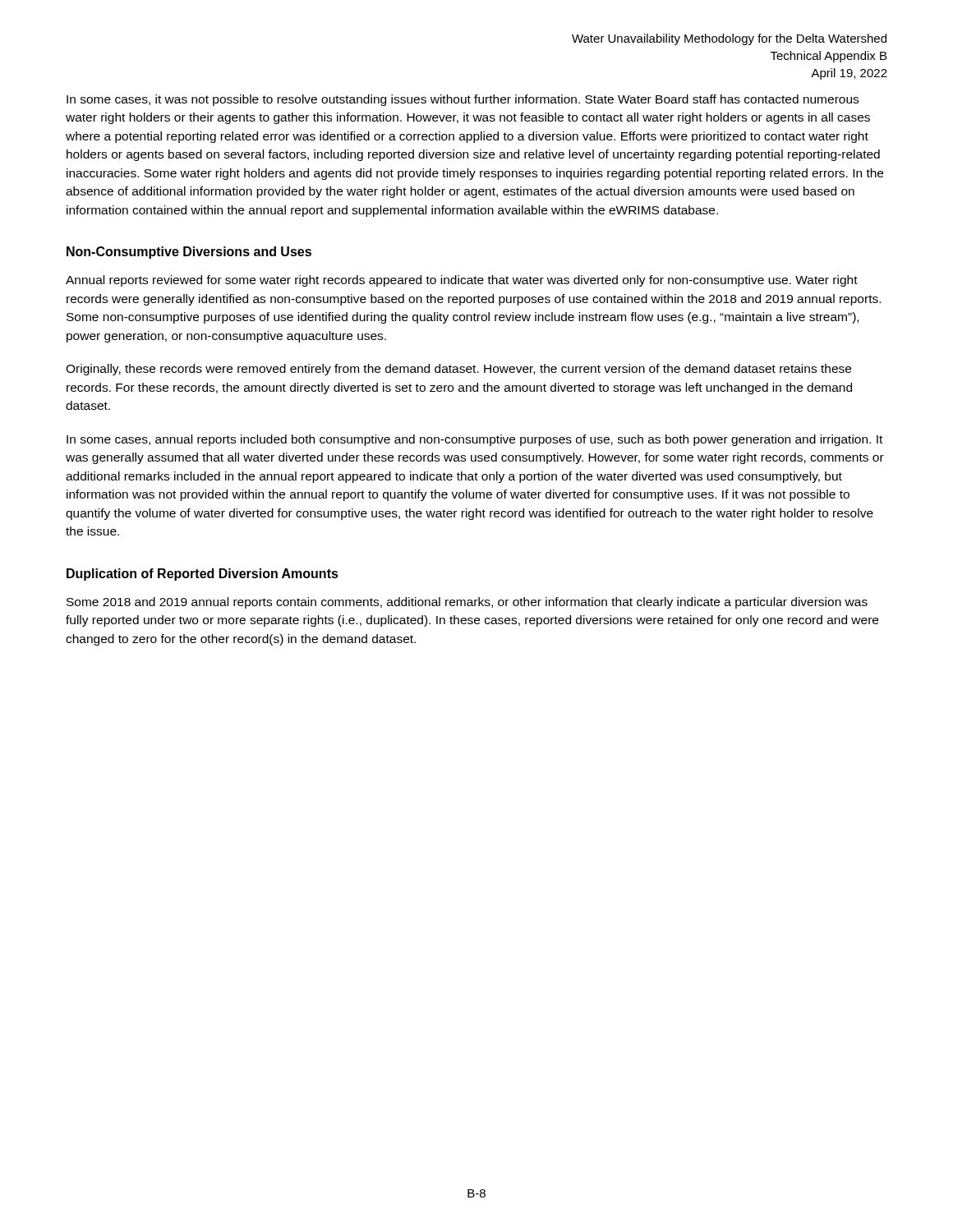This screenshot has width=953, height=1232.
Task: Find the block on this page that starts "Originally, these records were"
Action: click(x=459, y=387)
